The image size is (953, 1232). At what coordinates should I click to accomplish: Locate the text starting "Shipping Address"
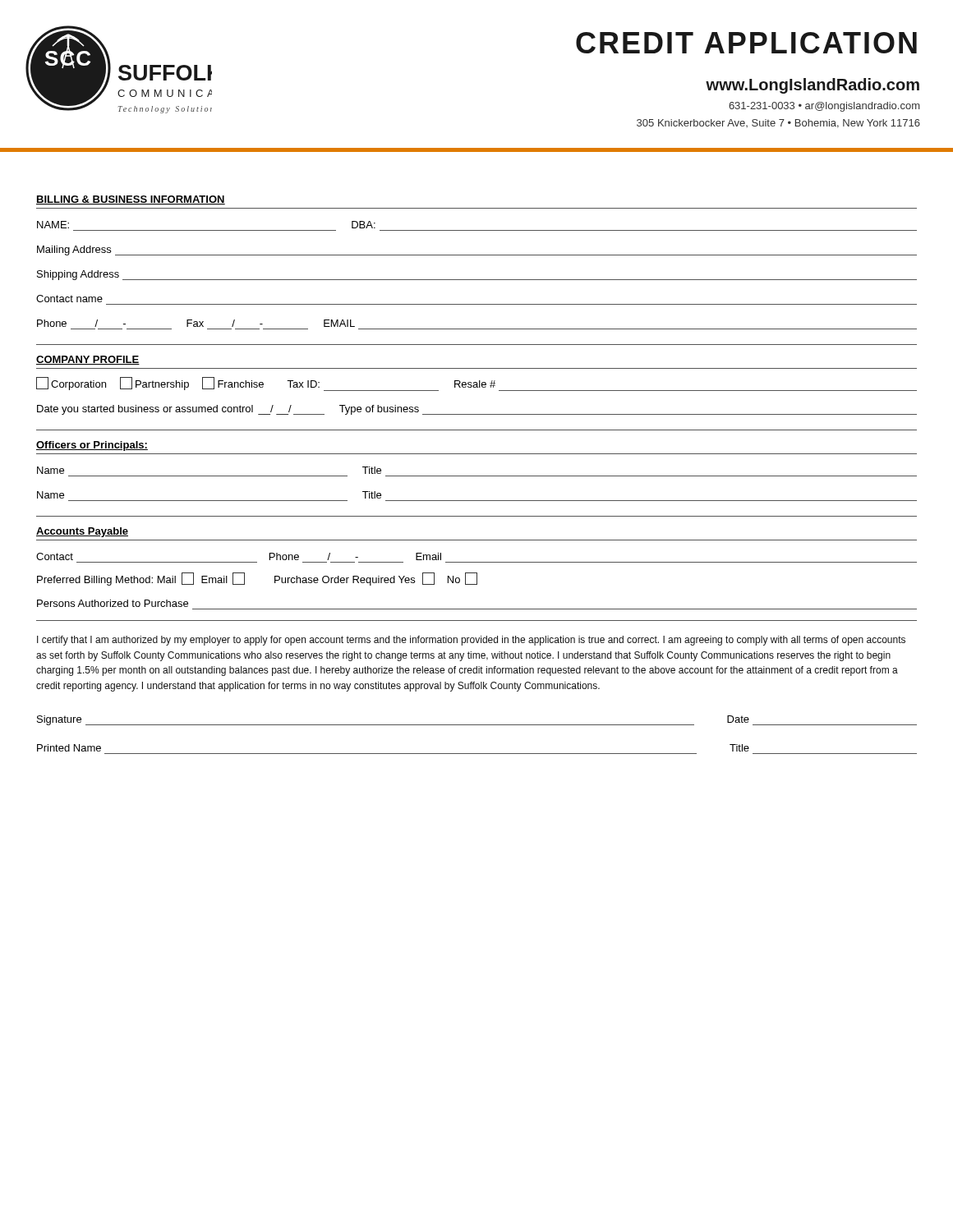pos(476,273)
